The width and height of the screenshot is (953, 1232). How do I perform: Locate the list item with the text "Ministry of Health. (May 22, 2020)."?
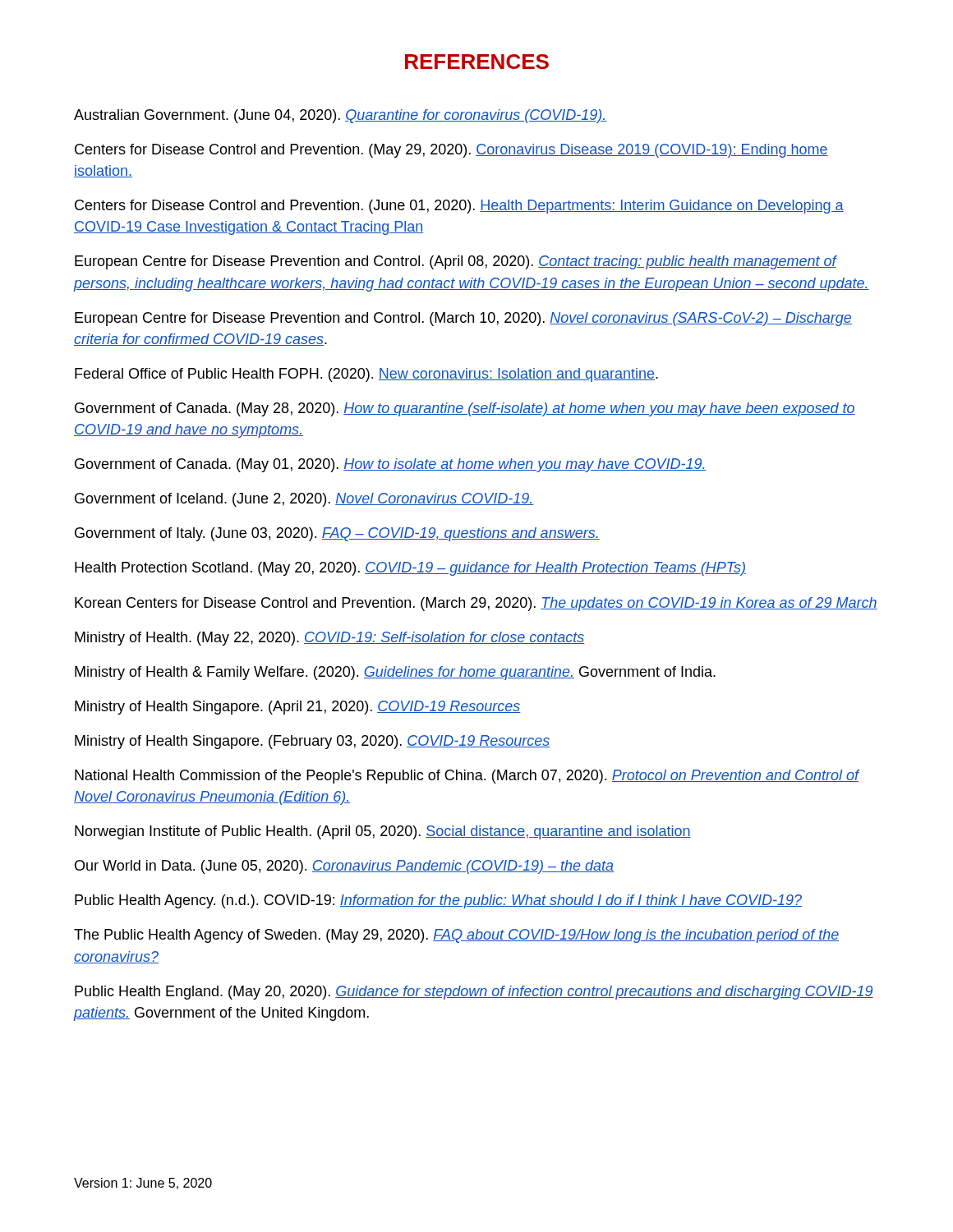point(329,637)
